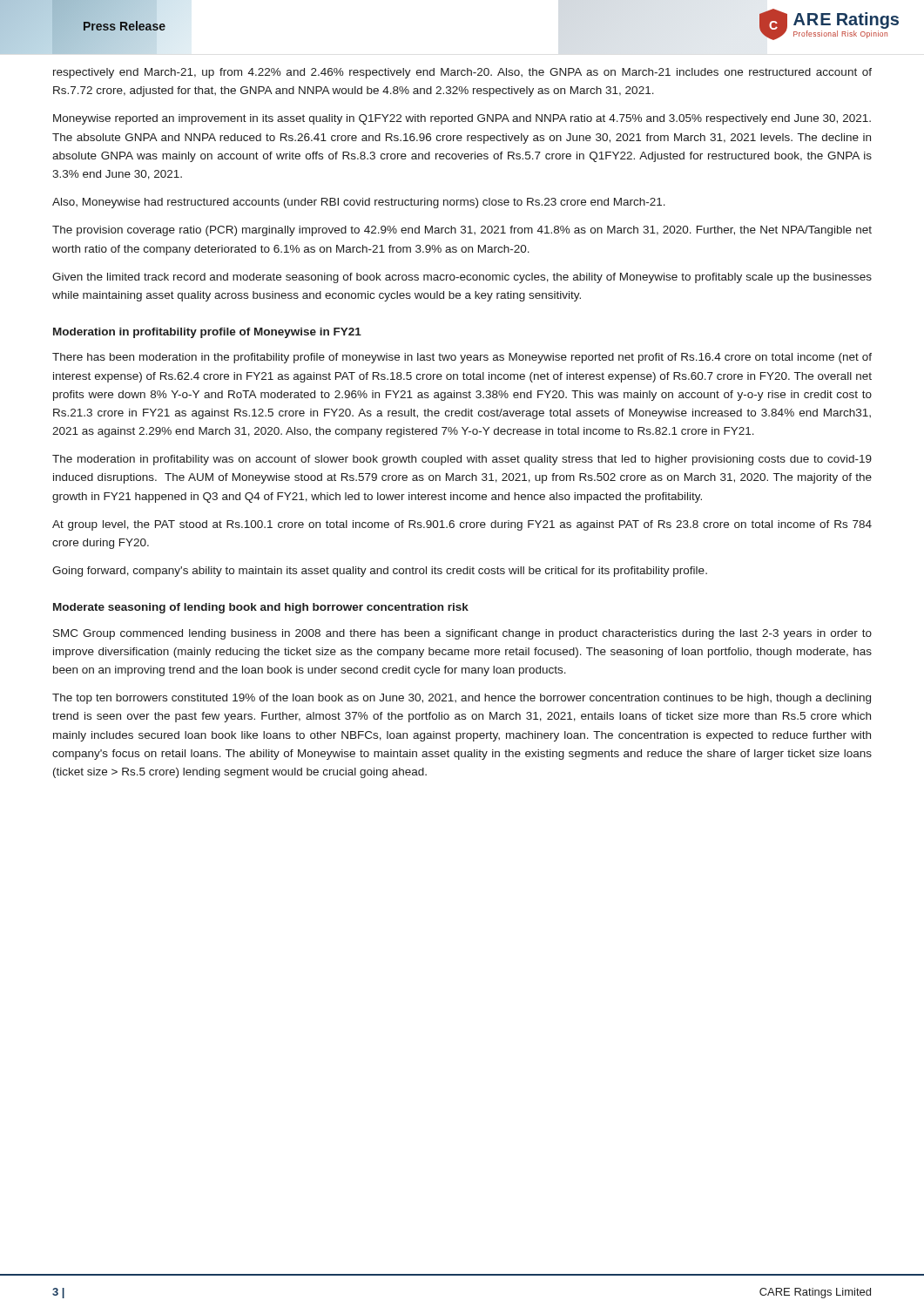Navigate to the region starting "Moneywise reported an improvement in its asset"
This screenshot has width=924, height=1307.
(462, 146)
